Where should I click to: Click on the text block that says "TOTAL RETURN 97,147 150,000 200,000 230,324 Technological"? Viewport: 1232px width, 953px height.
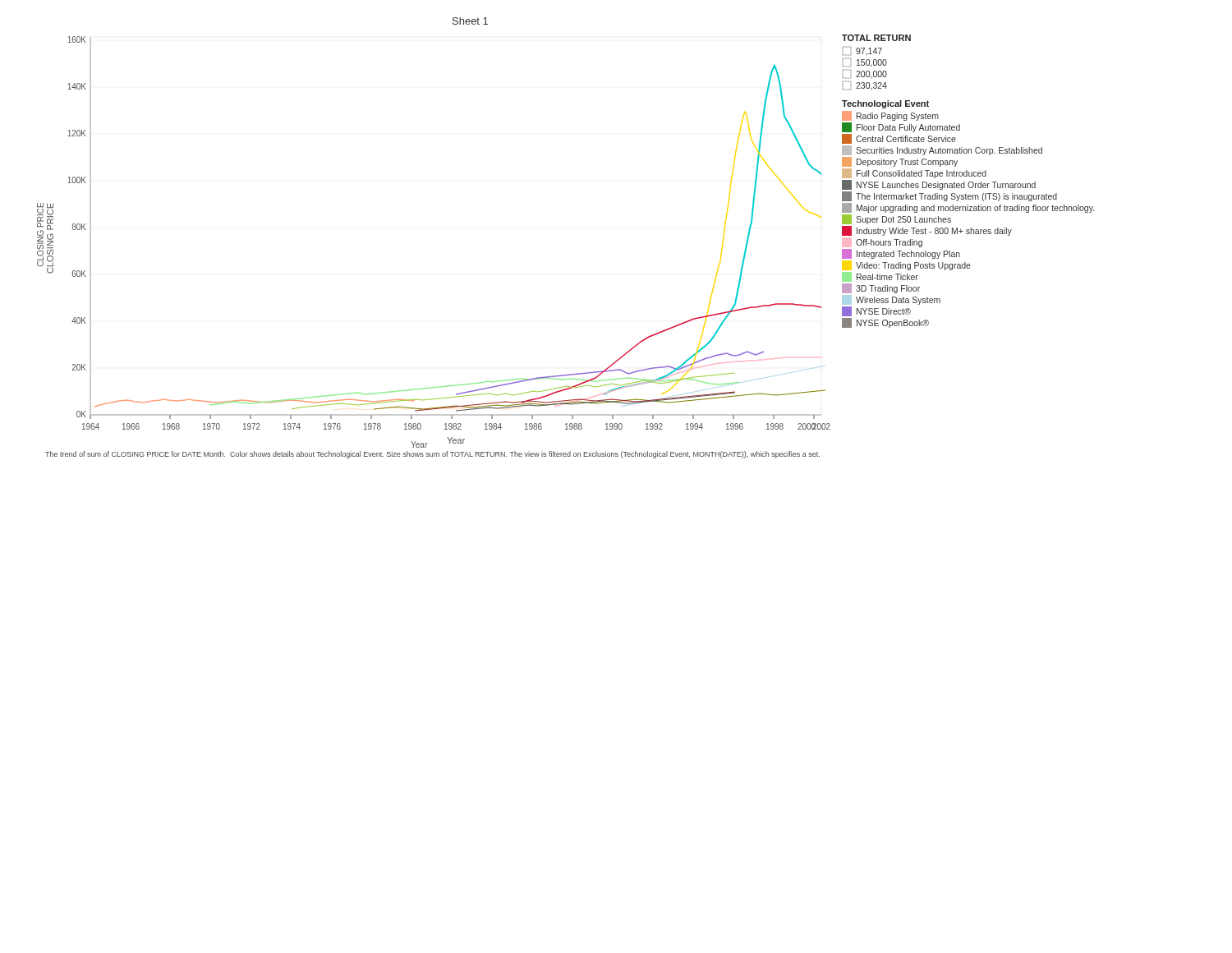pyautogui.click(x=1031, y=180)
